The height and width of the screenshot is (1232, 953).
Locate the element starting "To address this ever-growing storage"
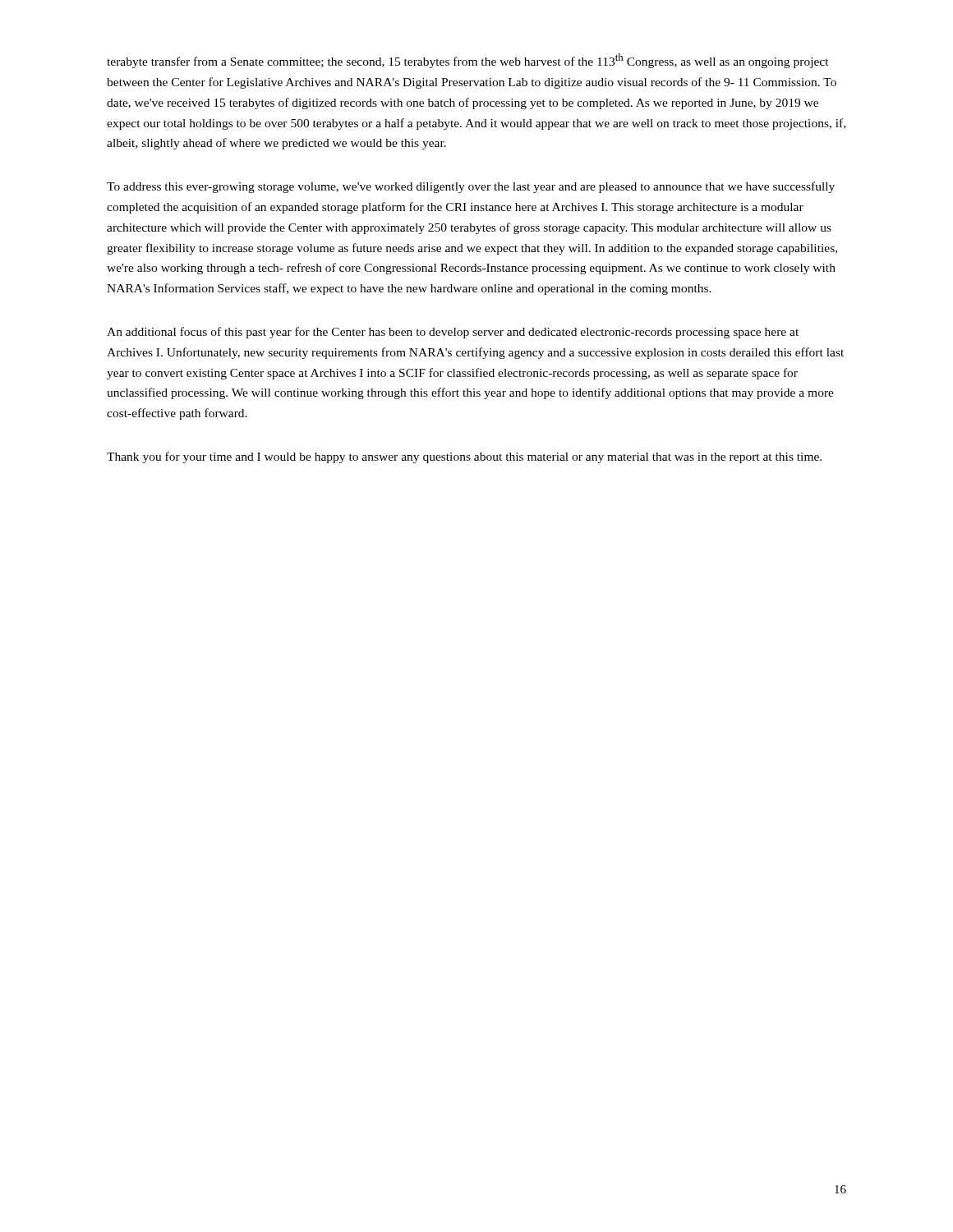click(x=472, y=237)
